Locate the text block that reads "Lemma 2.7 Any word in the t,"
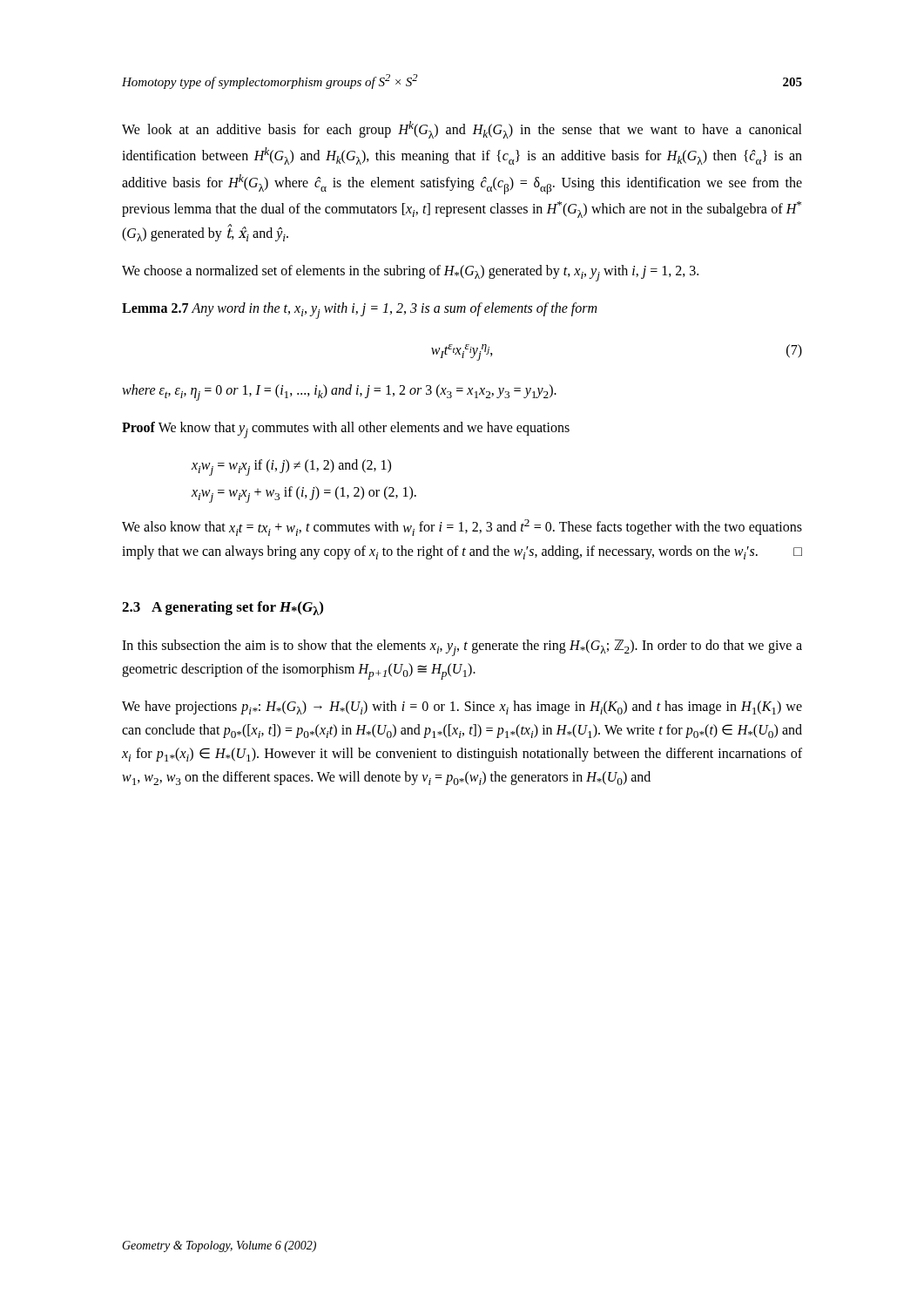 pos(360,310)
